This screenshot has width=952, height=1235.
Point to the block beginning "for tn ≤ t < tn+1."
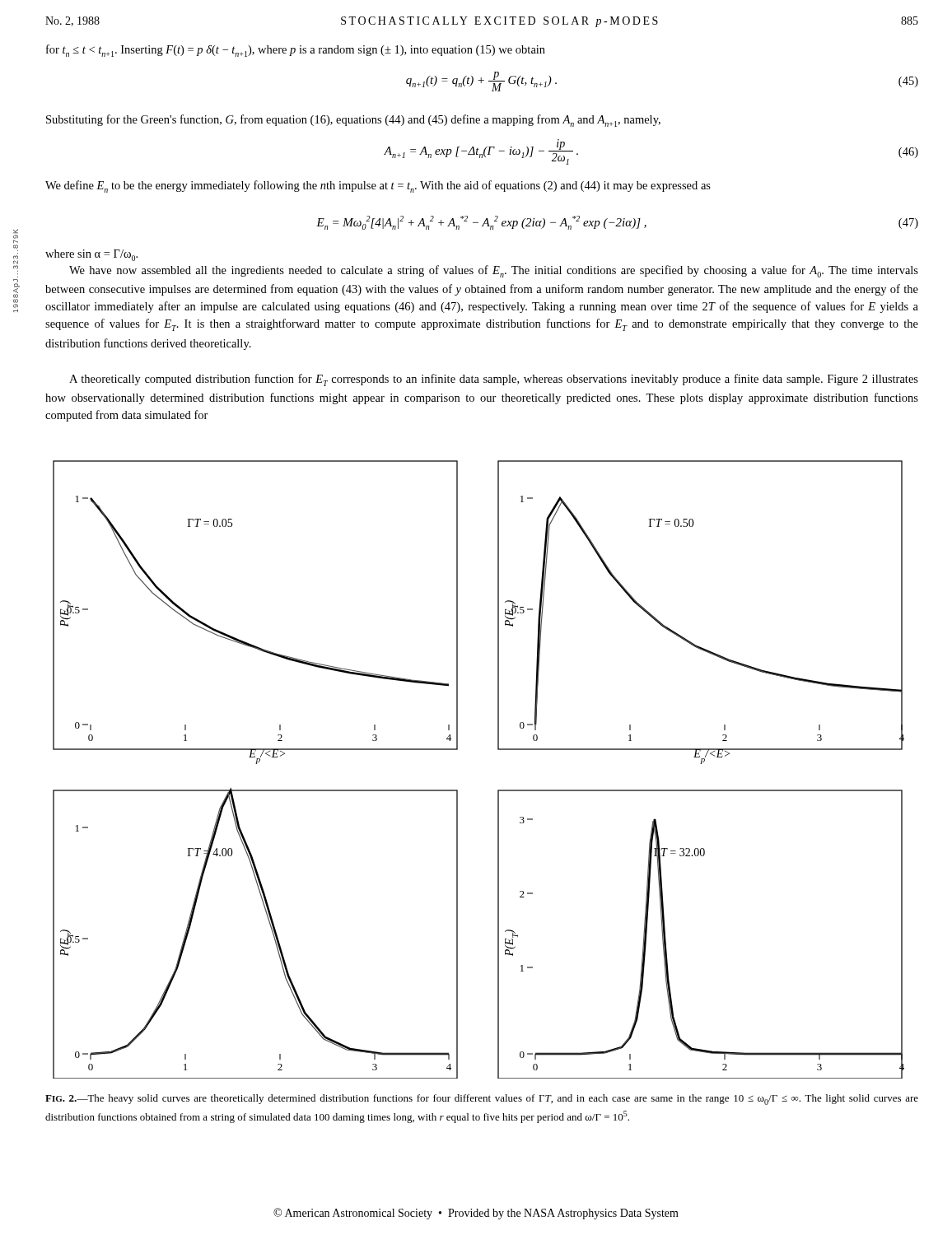click(295, 51)
